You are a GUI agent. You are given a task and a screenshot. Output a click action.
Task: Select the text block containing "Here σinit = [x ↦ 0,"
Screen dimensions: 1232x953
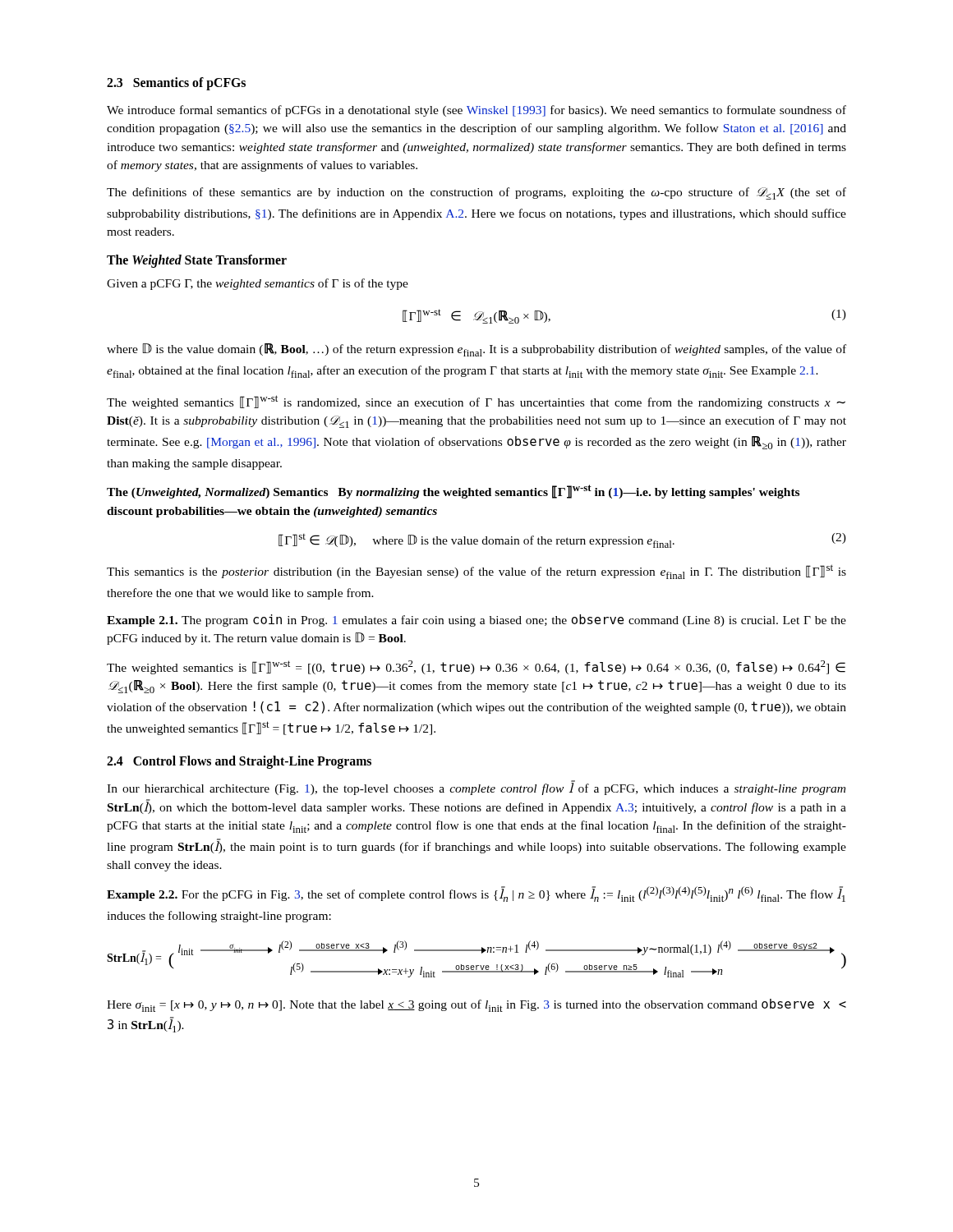point(476,1016)
